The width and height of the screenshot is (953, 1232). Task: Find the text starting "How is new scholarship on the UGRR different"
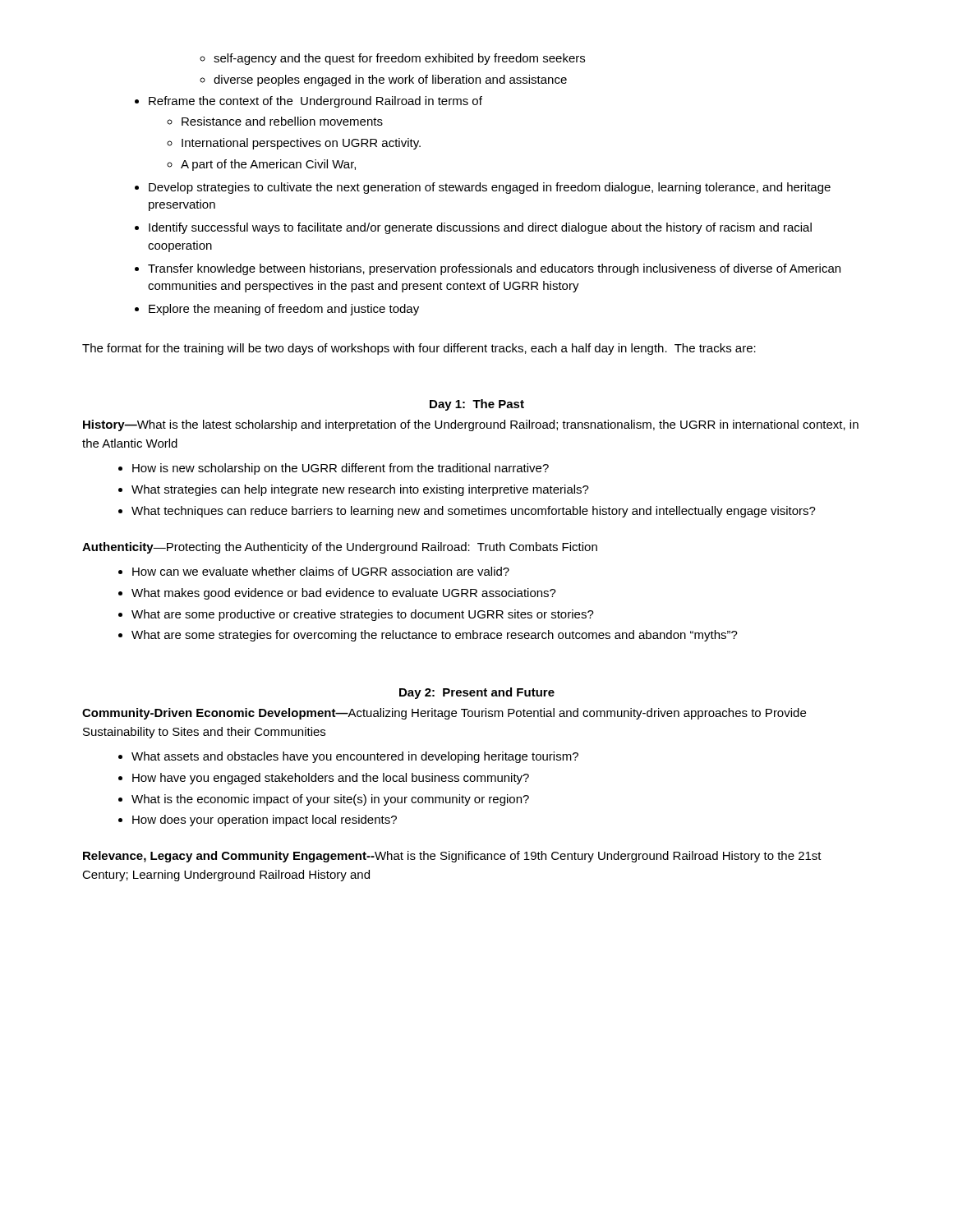pos(340,468)
